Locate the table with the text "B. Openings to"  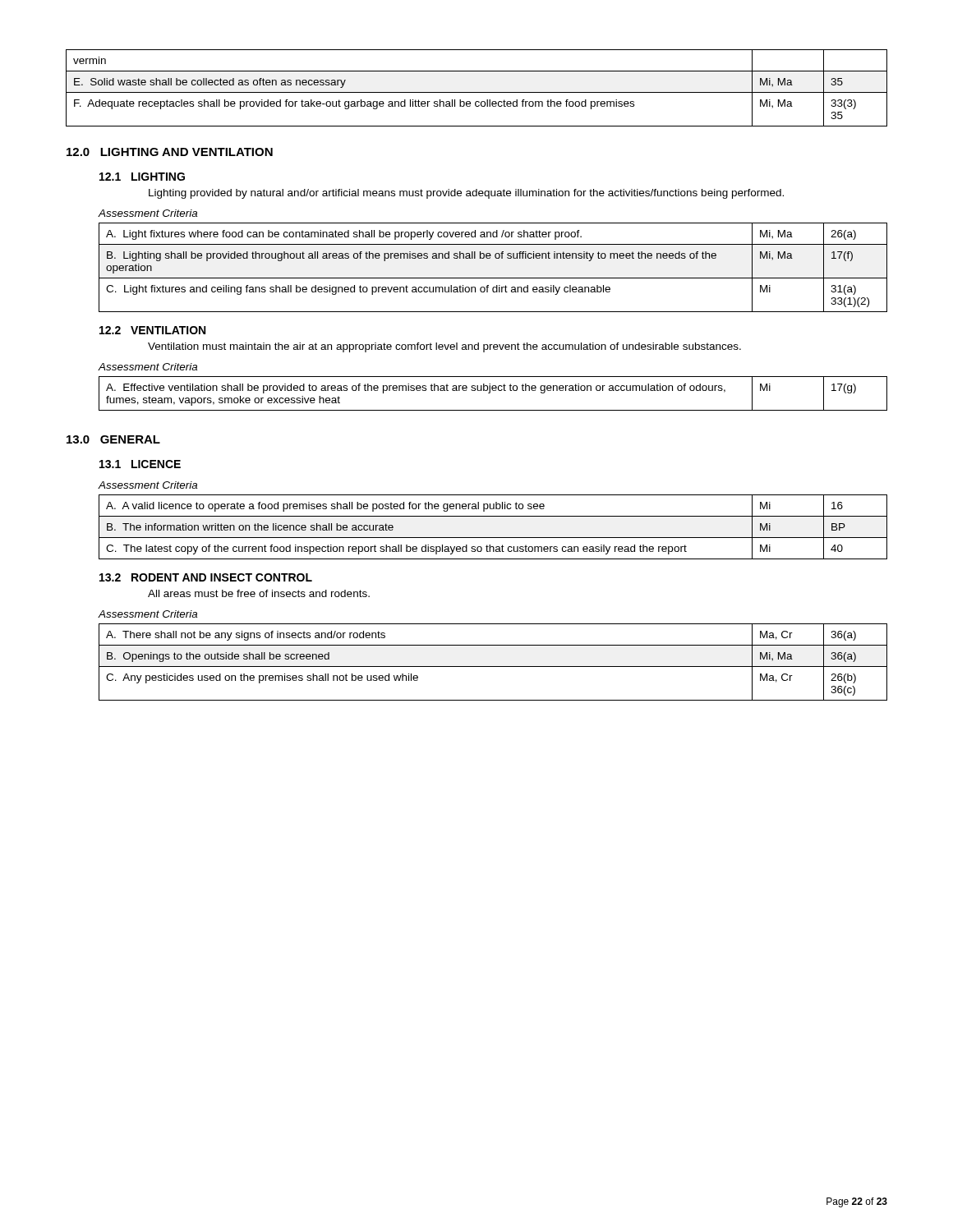[x=493, y=662]
